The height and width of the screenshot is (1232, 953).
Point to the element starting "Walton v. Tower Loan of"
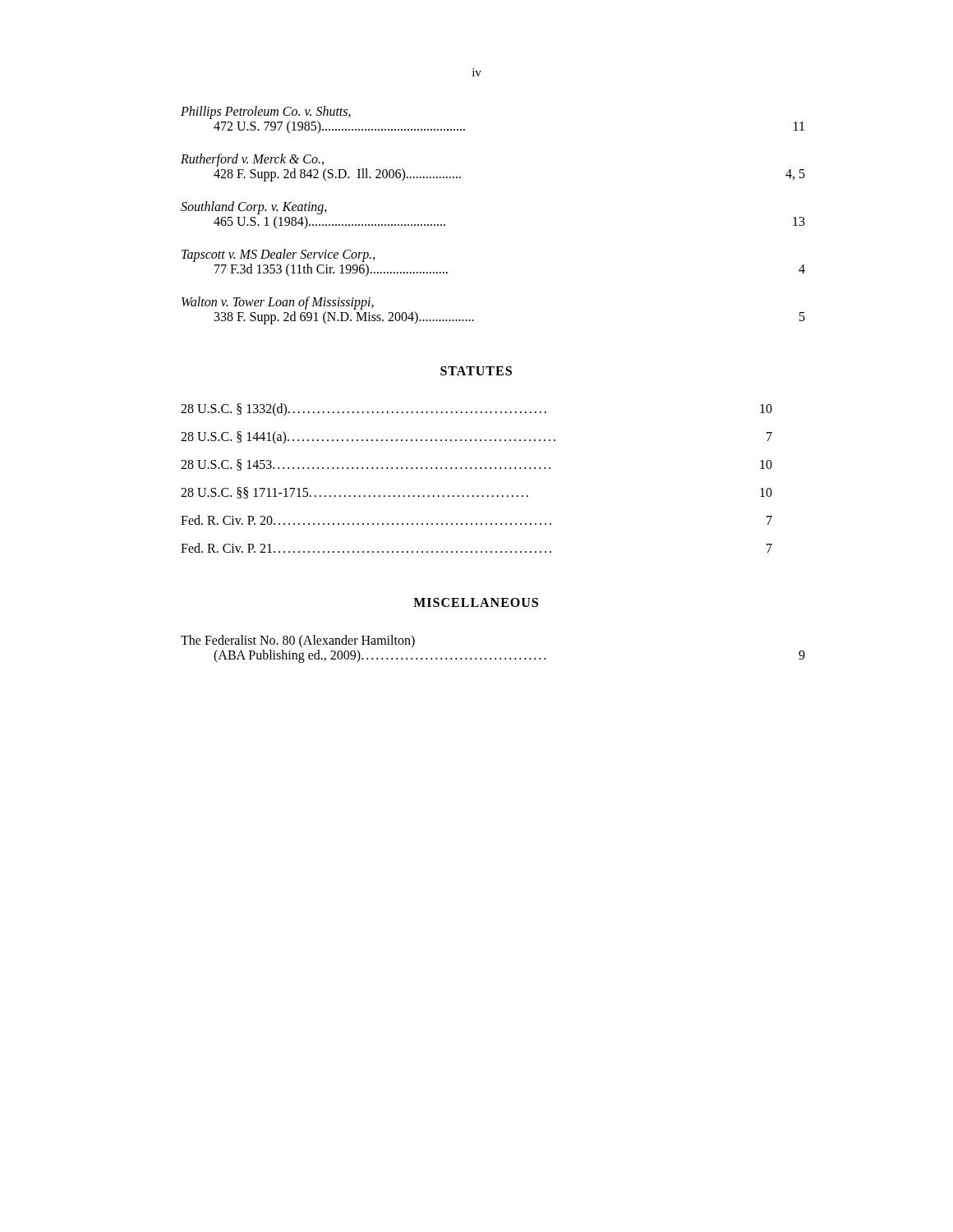tap(476, 310)
